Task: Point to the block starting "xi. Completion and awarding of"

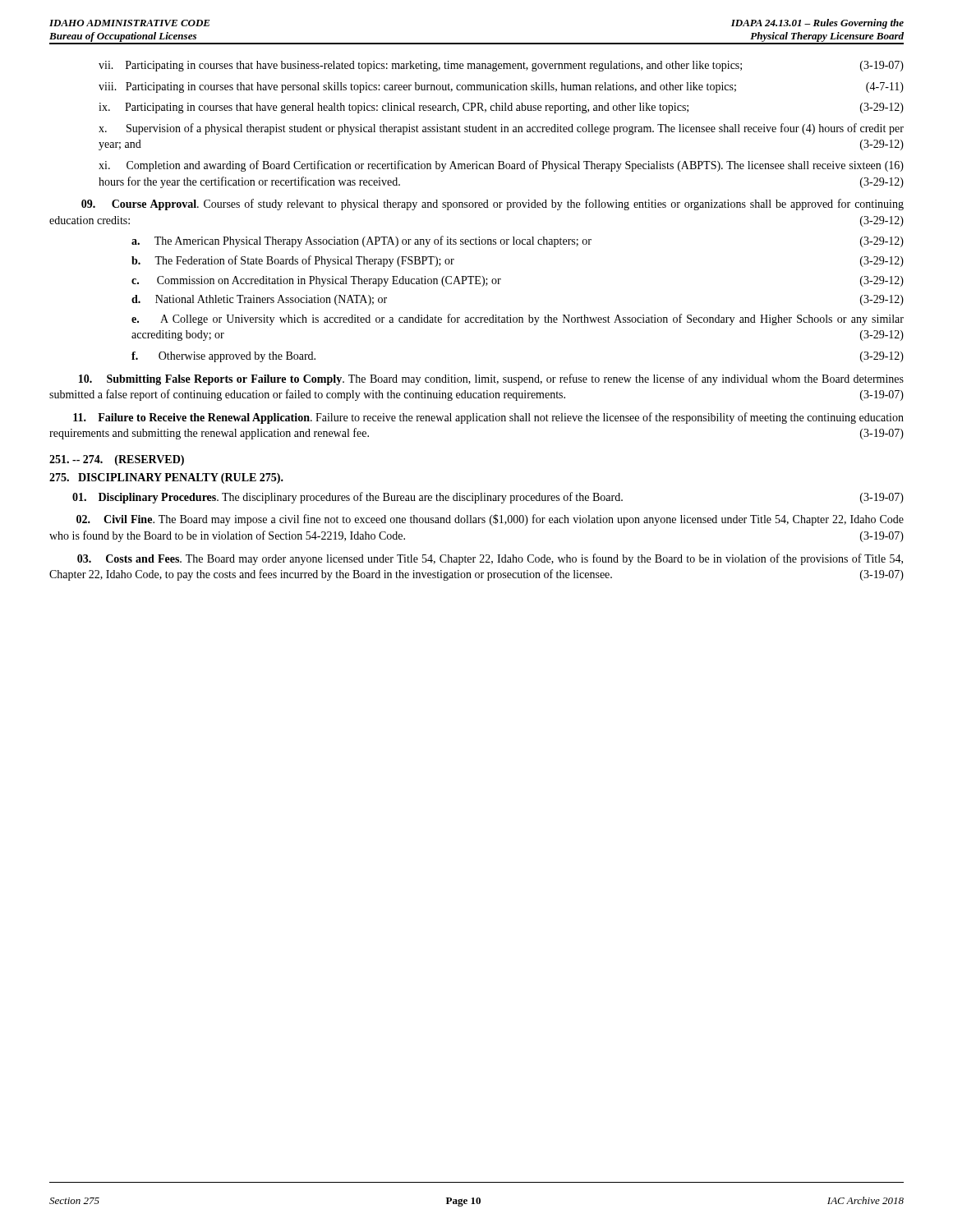Action: (x=501, y=175)
